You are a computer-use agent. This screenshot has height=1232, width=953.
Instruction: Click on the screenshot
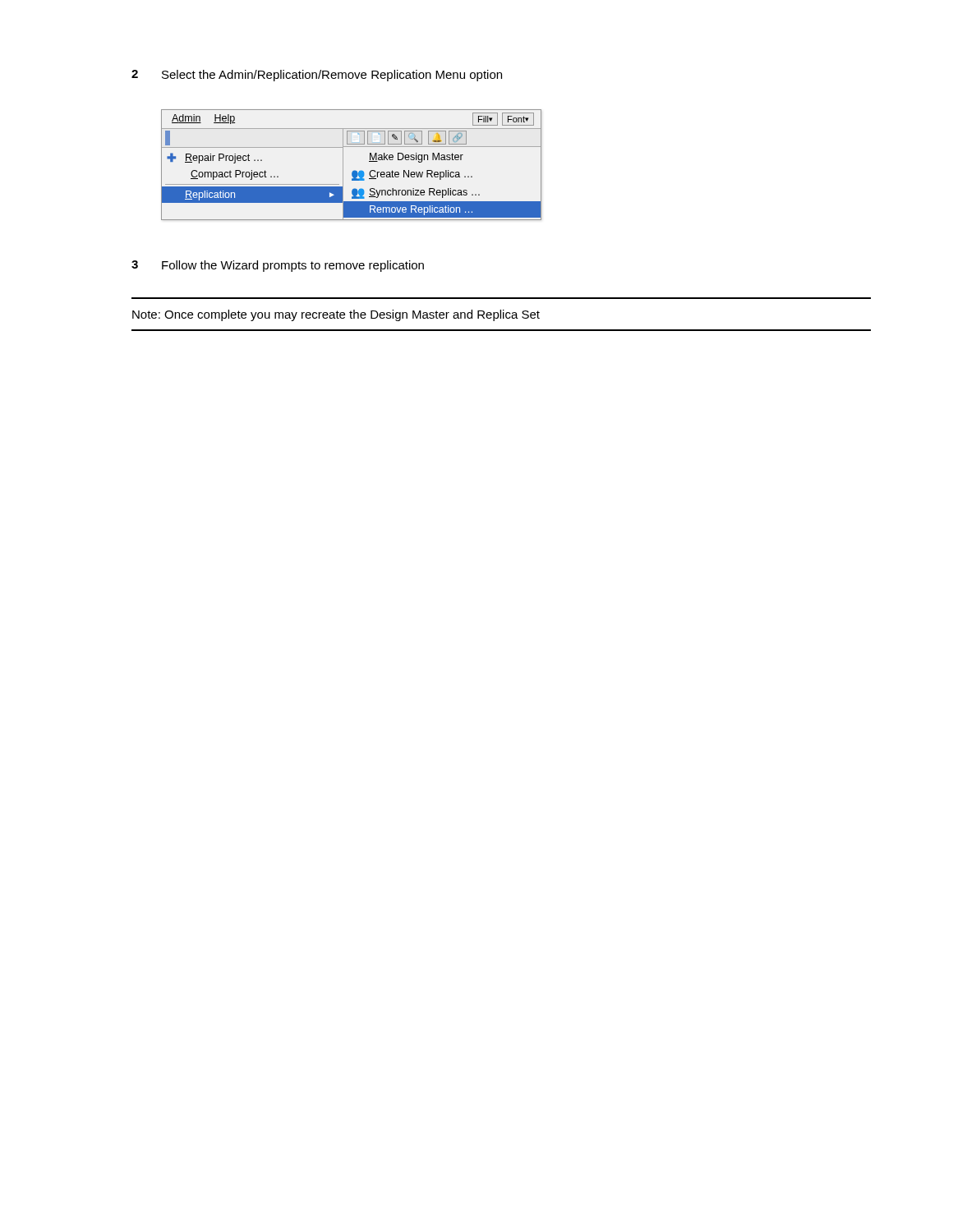pyautogui.click(x=351, y=164)
